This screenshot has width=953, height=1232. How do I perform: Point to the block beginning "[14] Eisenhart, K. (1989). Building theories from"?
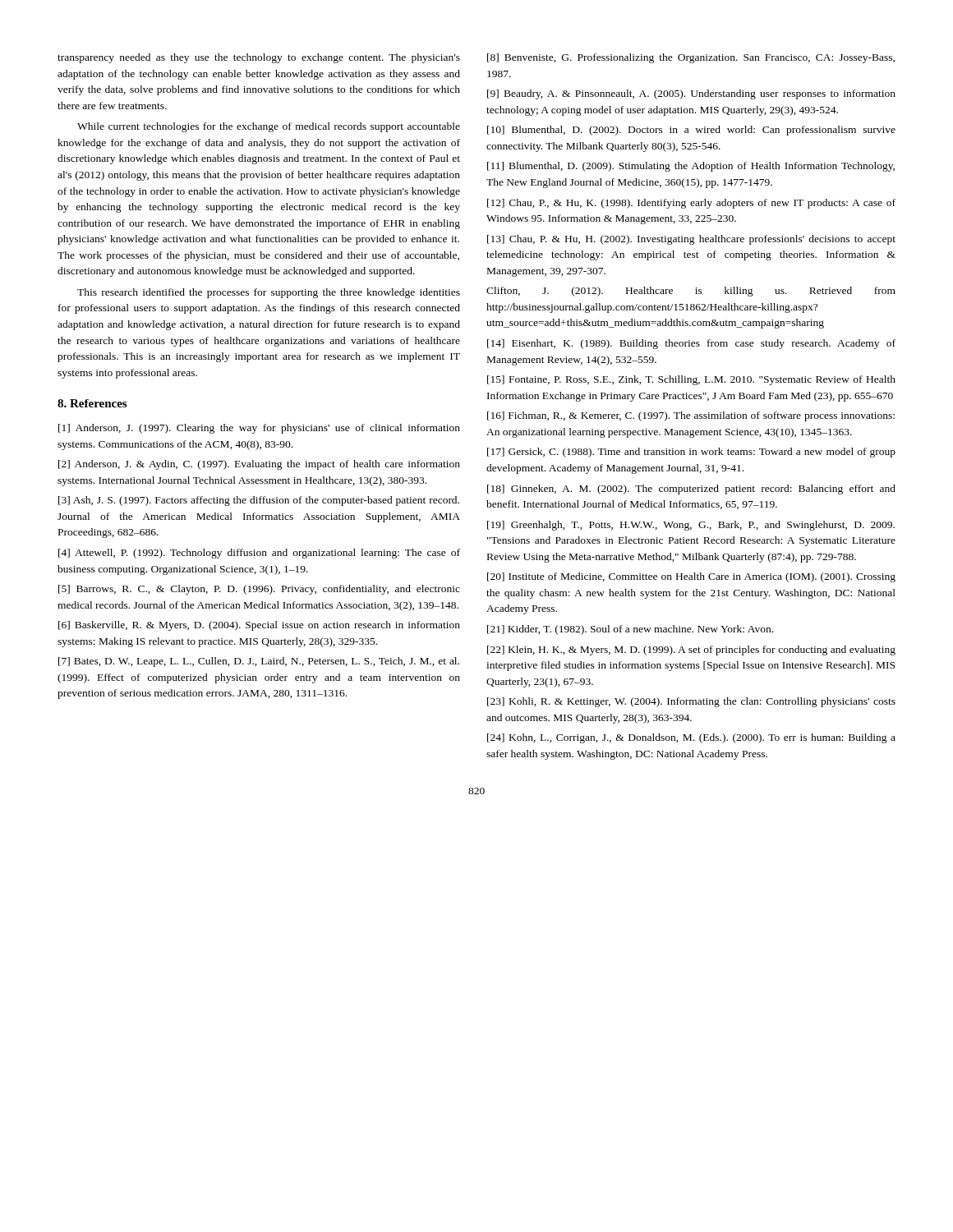coord(691,351)
